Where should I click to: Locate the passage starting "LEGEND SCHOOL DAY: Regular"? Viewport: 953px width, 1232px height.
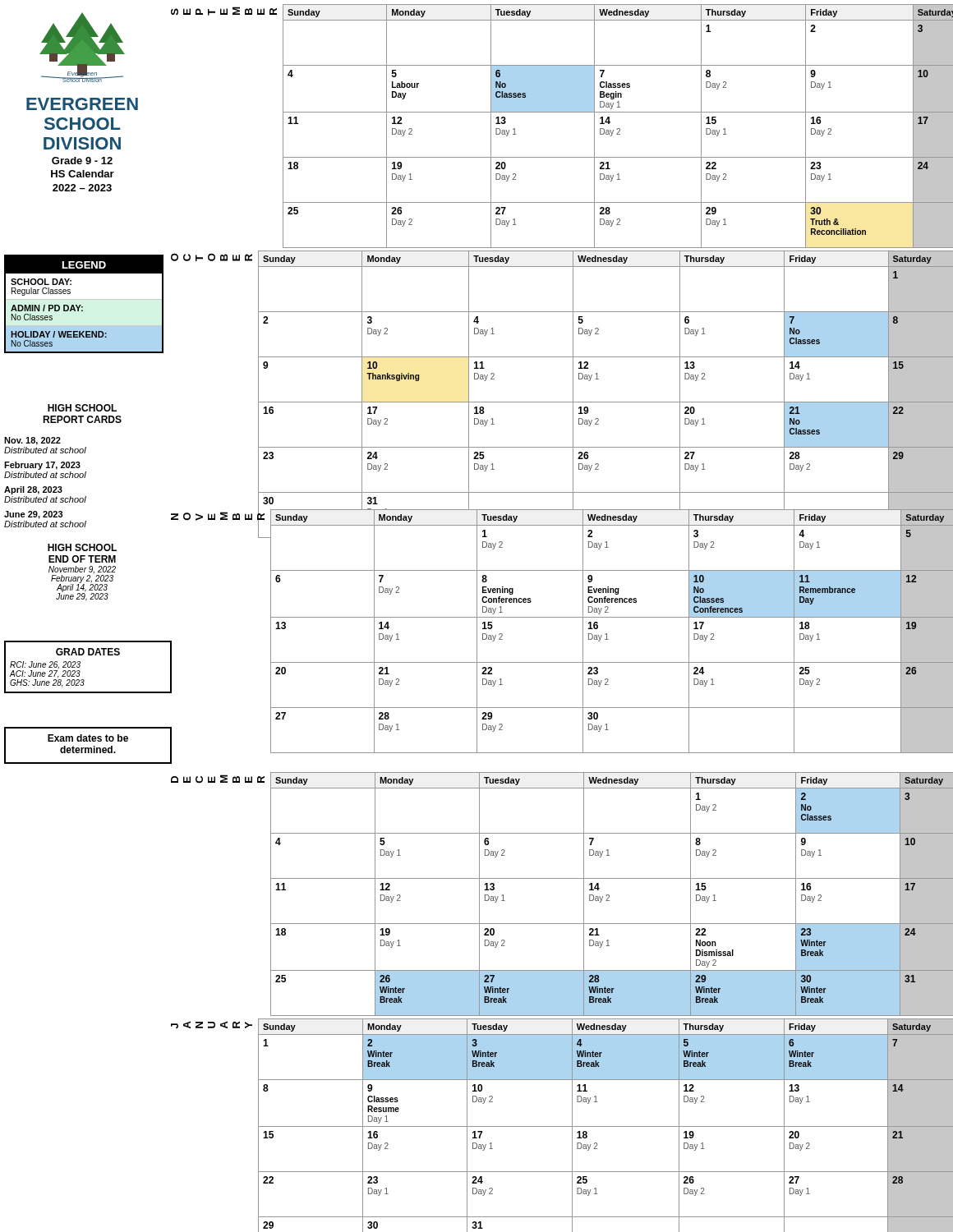(84, 304)
